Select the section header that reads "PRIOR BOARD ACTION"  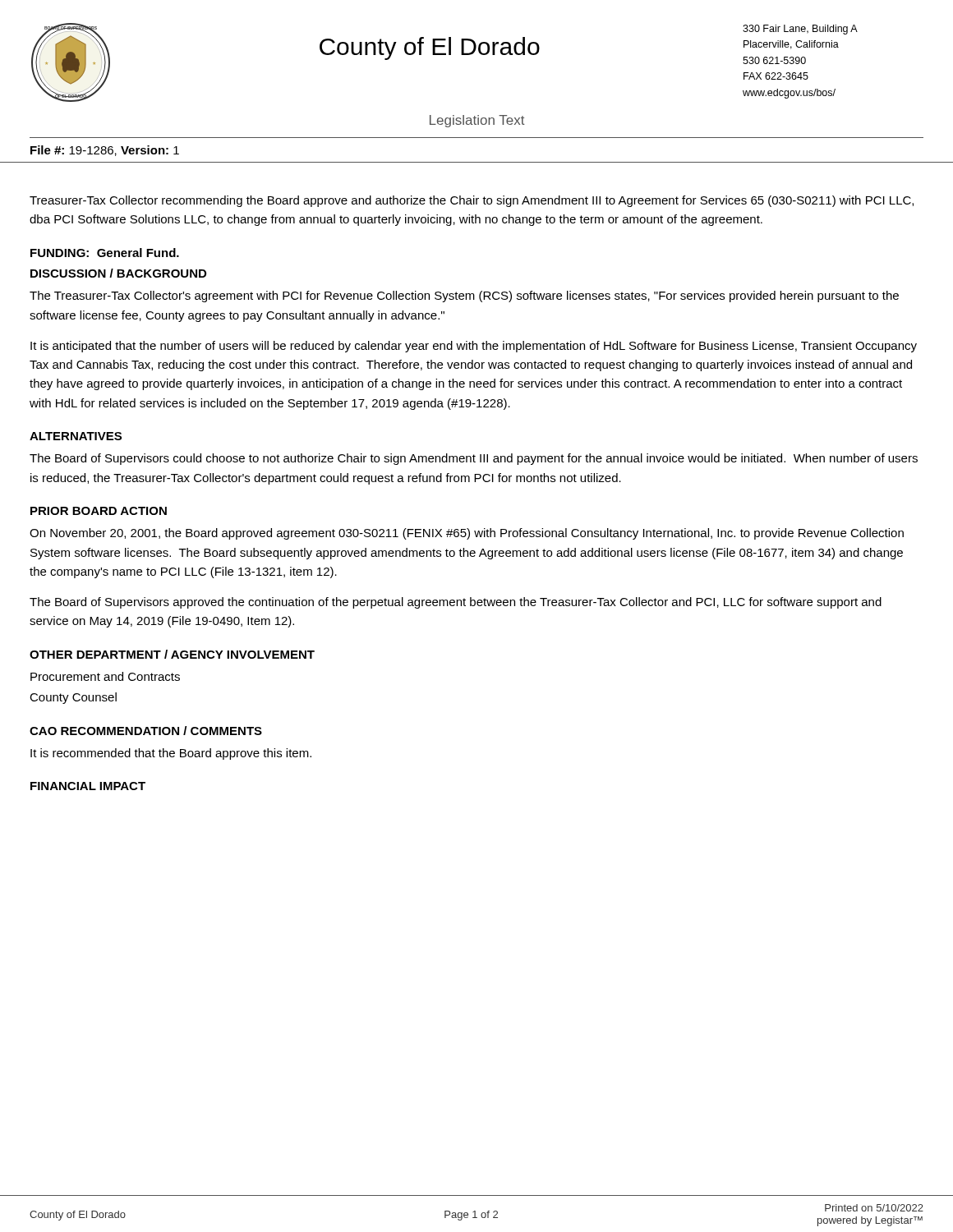point(98,510)
